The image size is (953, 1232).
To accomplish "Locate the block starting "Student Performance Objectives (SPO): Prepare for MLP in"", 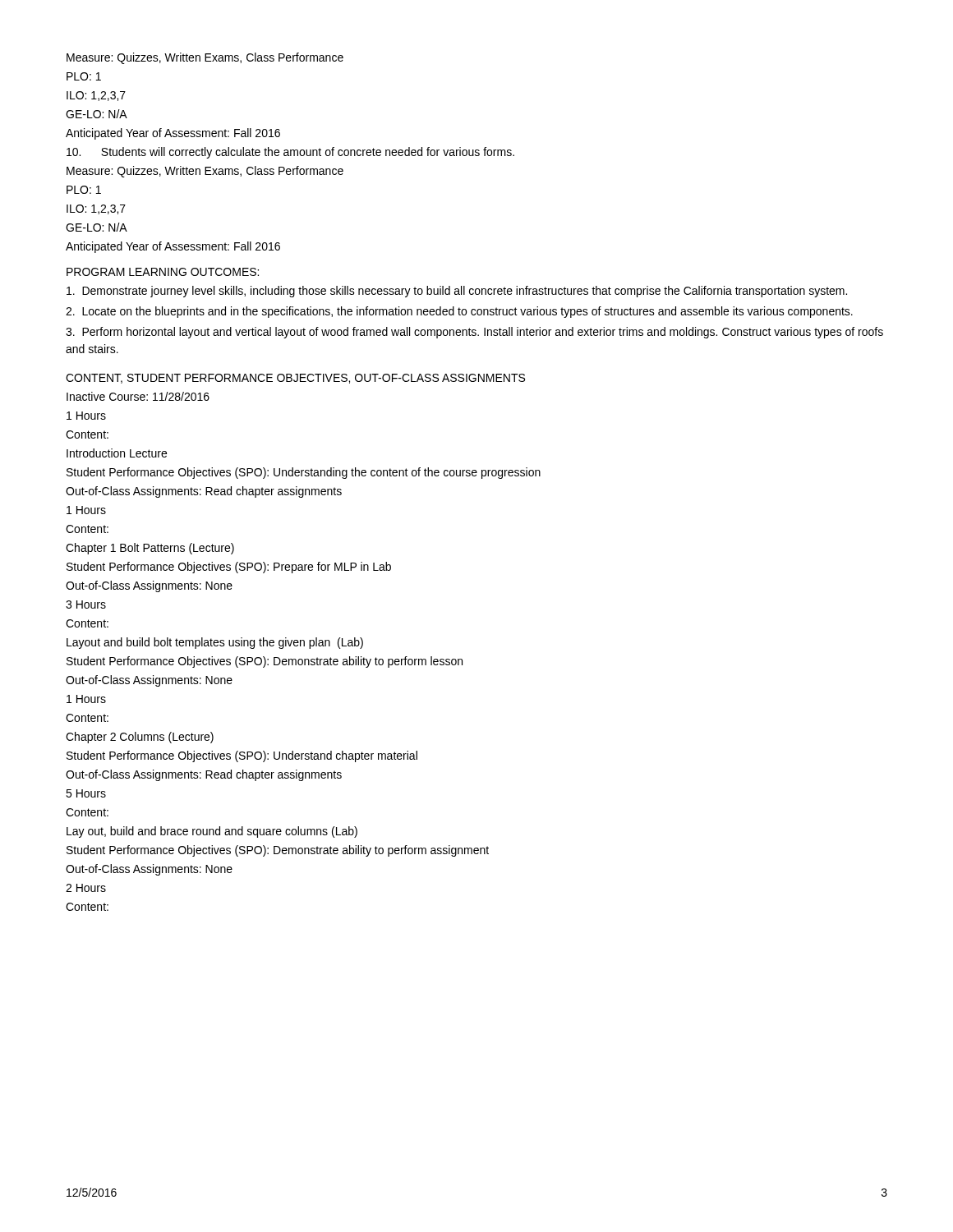I will click(229, 567).
